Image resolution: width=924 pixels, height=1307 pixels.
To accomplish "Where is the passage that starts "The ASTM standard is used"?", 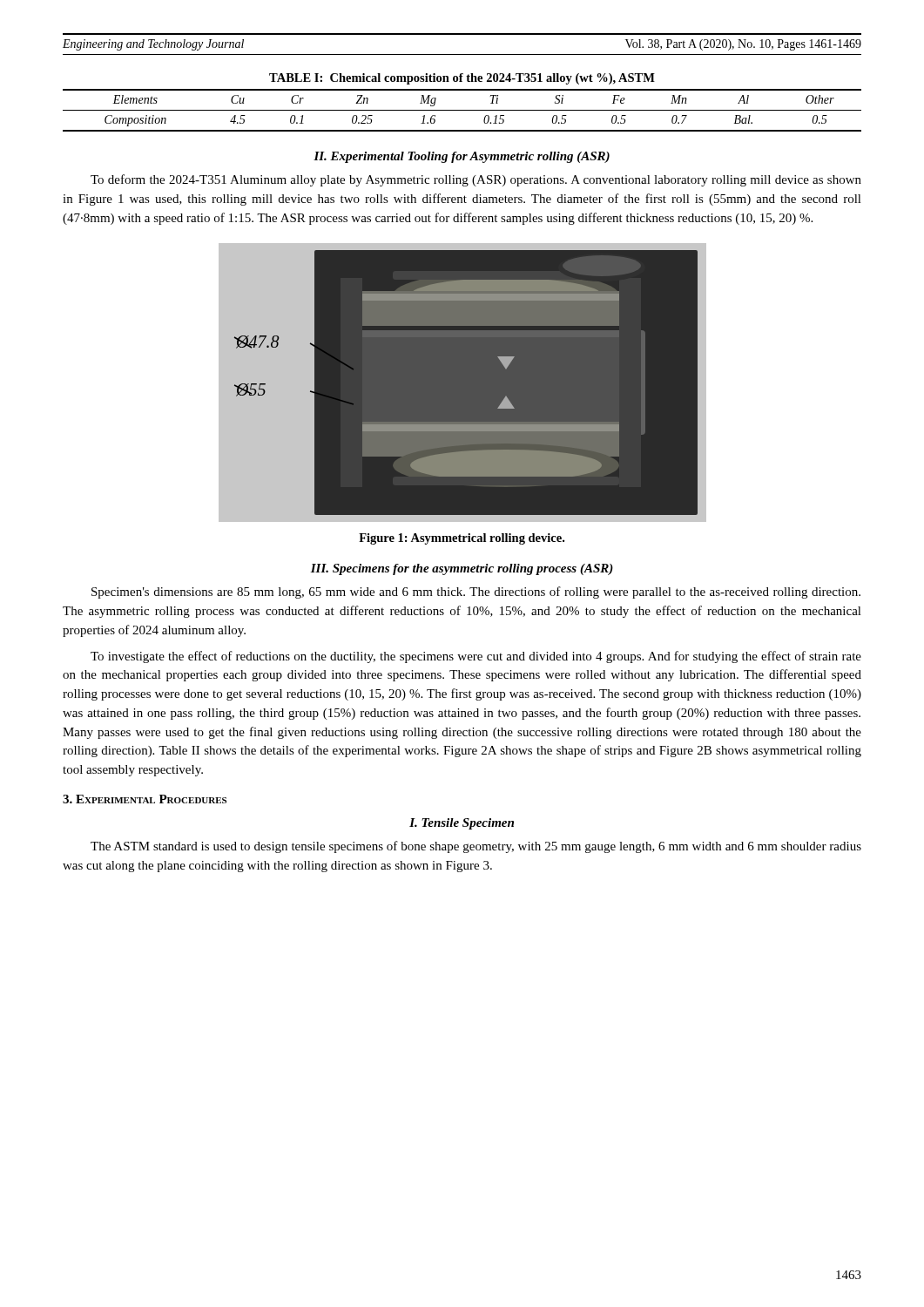I will point(462,855).
